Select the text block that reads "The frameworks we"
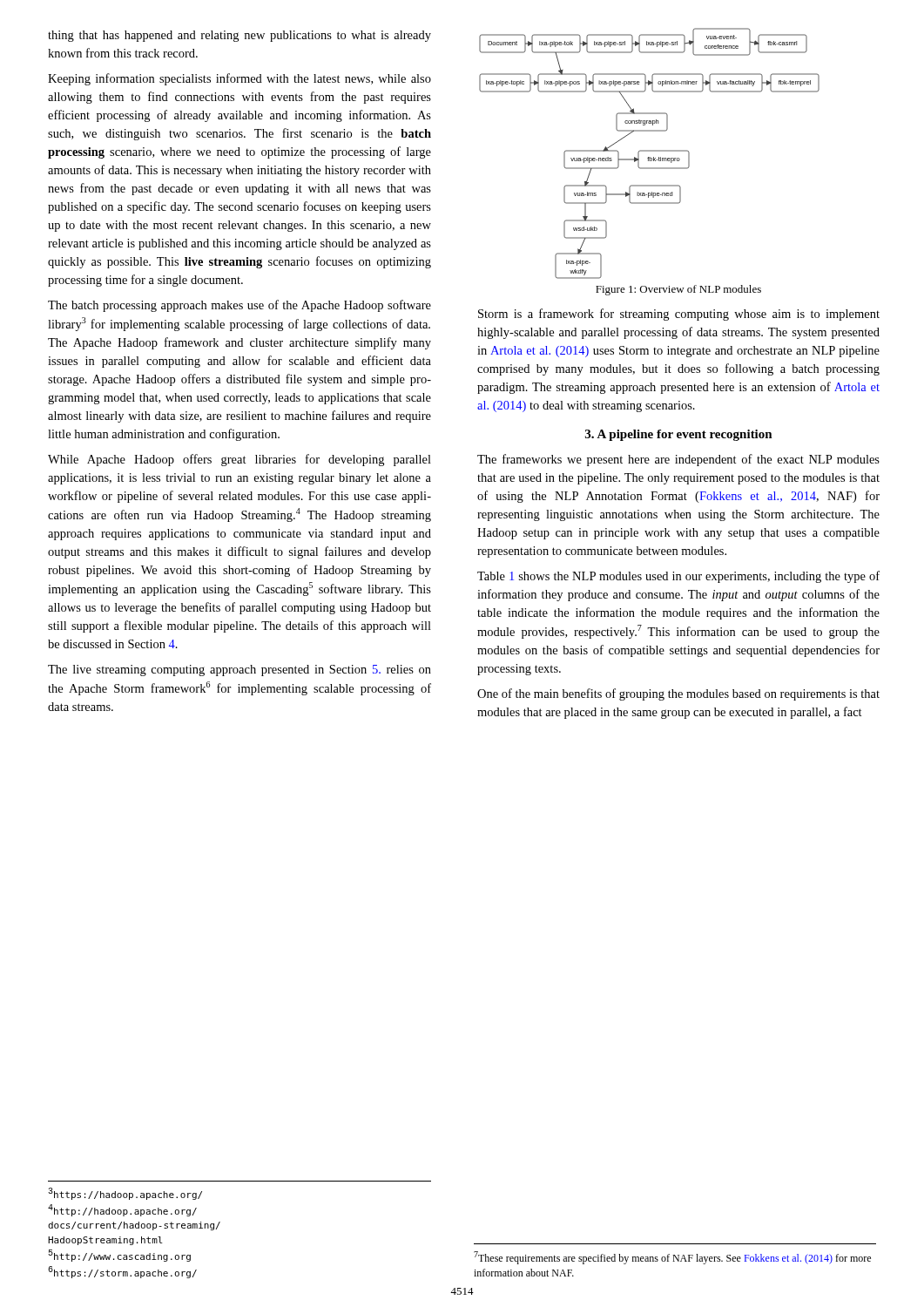The width and height of the screenshot is (924, 1307). coord(678,586)
